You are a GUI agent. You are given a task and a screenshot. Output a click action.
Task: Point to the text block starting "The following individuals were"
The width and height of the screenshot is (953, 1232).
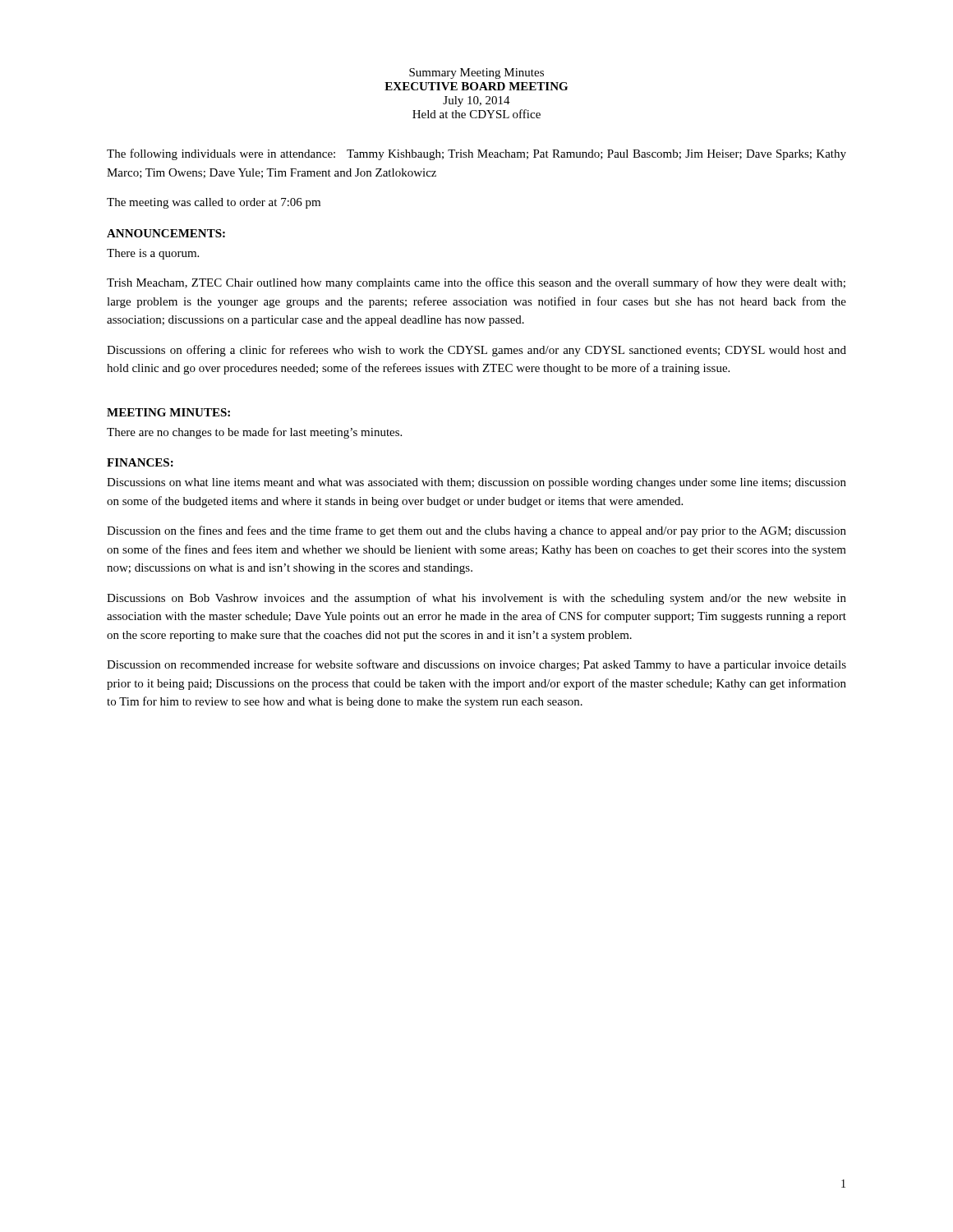point(476,163)
